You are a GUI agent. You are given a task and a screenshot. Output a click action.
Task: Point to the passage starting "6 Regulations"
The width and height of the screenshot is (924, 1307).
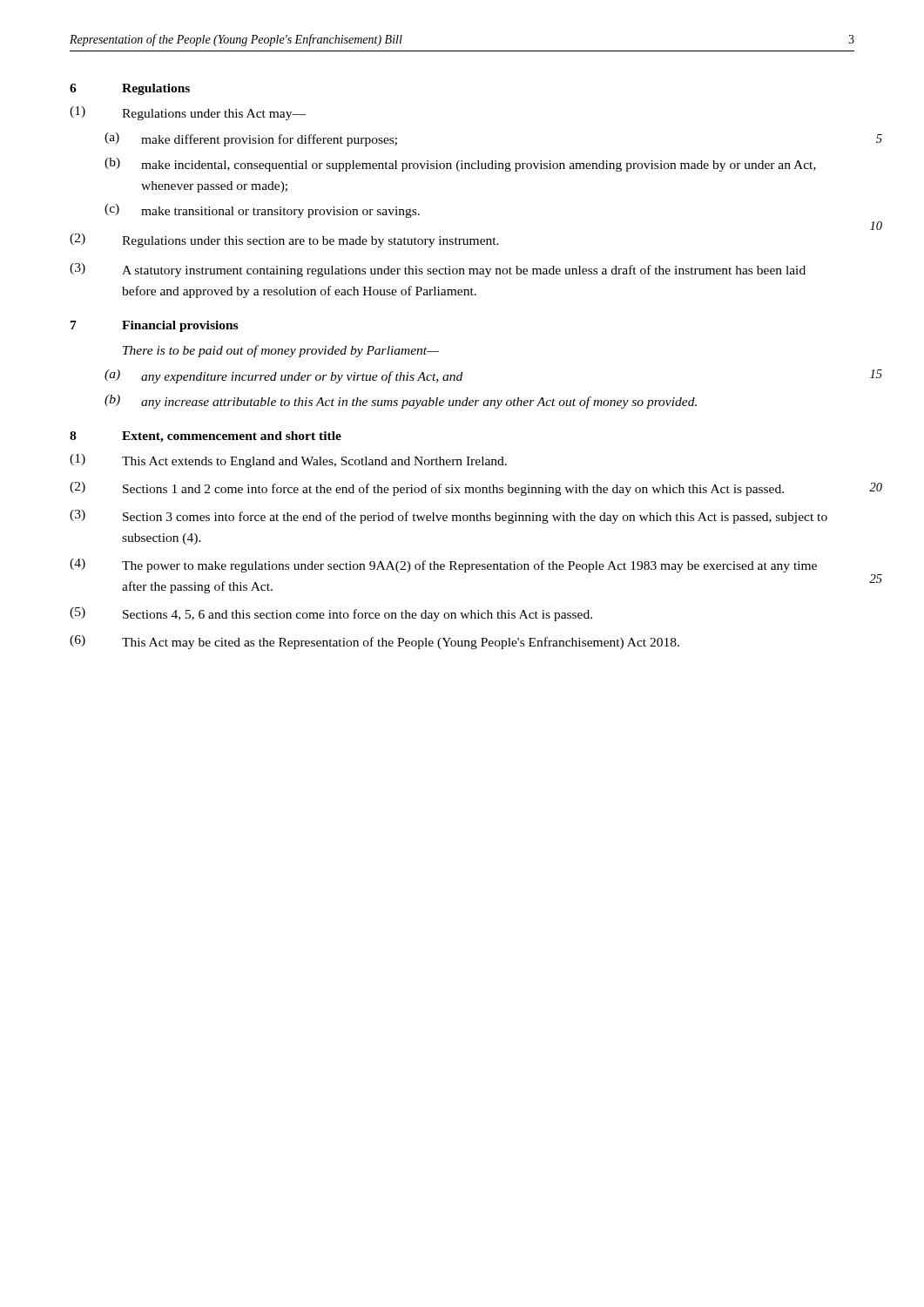coord(130,88)
